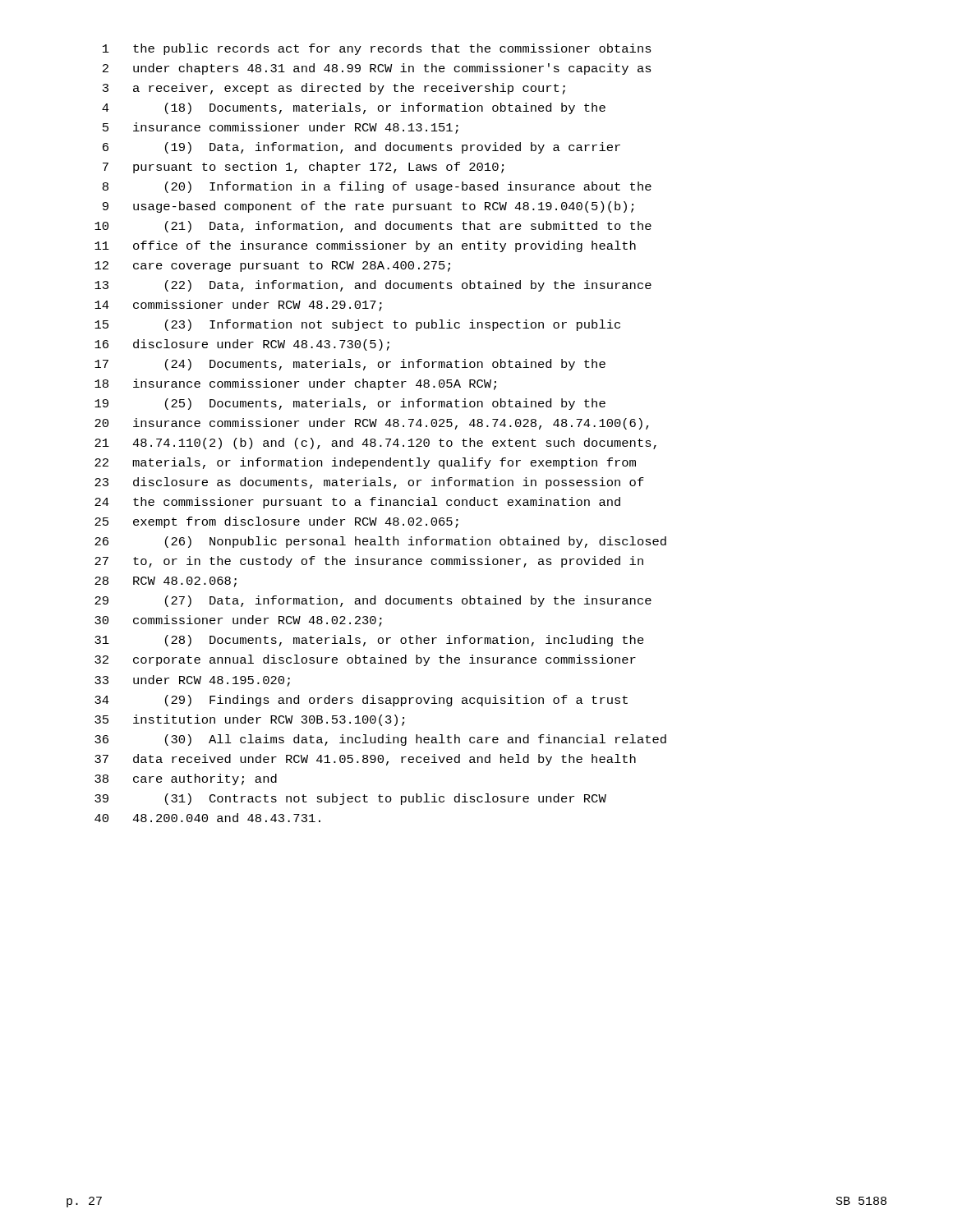Click on the text block starting "35institution under RCW 30B.53.100(3);"
Viewport: 953px width, 1232px height.
tap(249, 720)
